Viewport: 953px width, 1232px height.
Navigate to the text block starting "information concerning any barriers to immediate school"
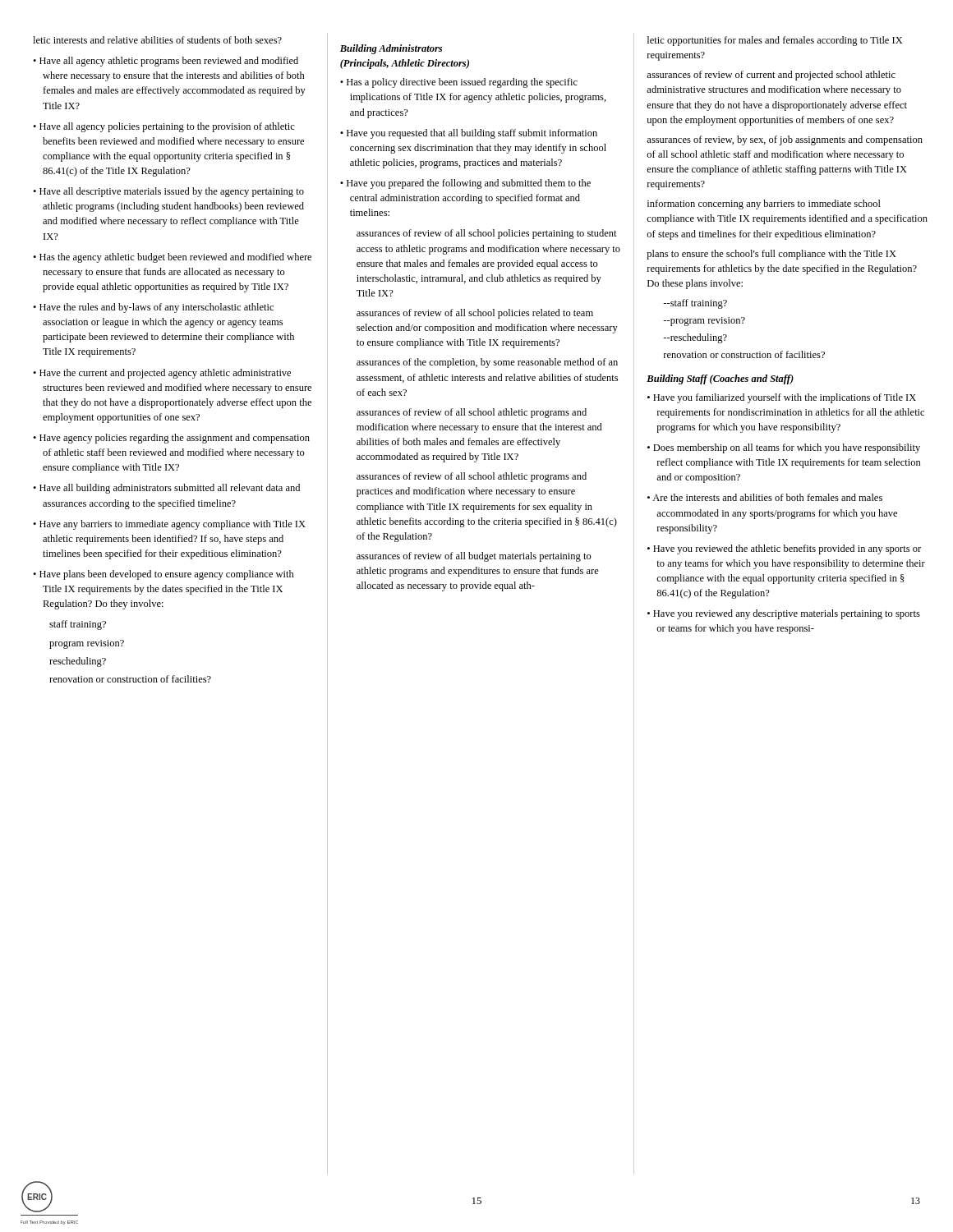tap(787, 219)
